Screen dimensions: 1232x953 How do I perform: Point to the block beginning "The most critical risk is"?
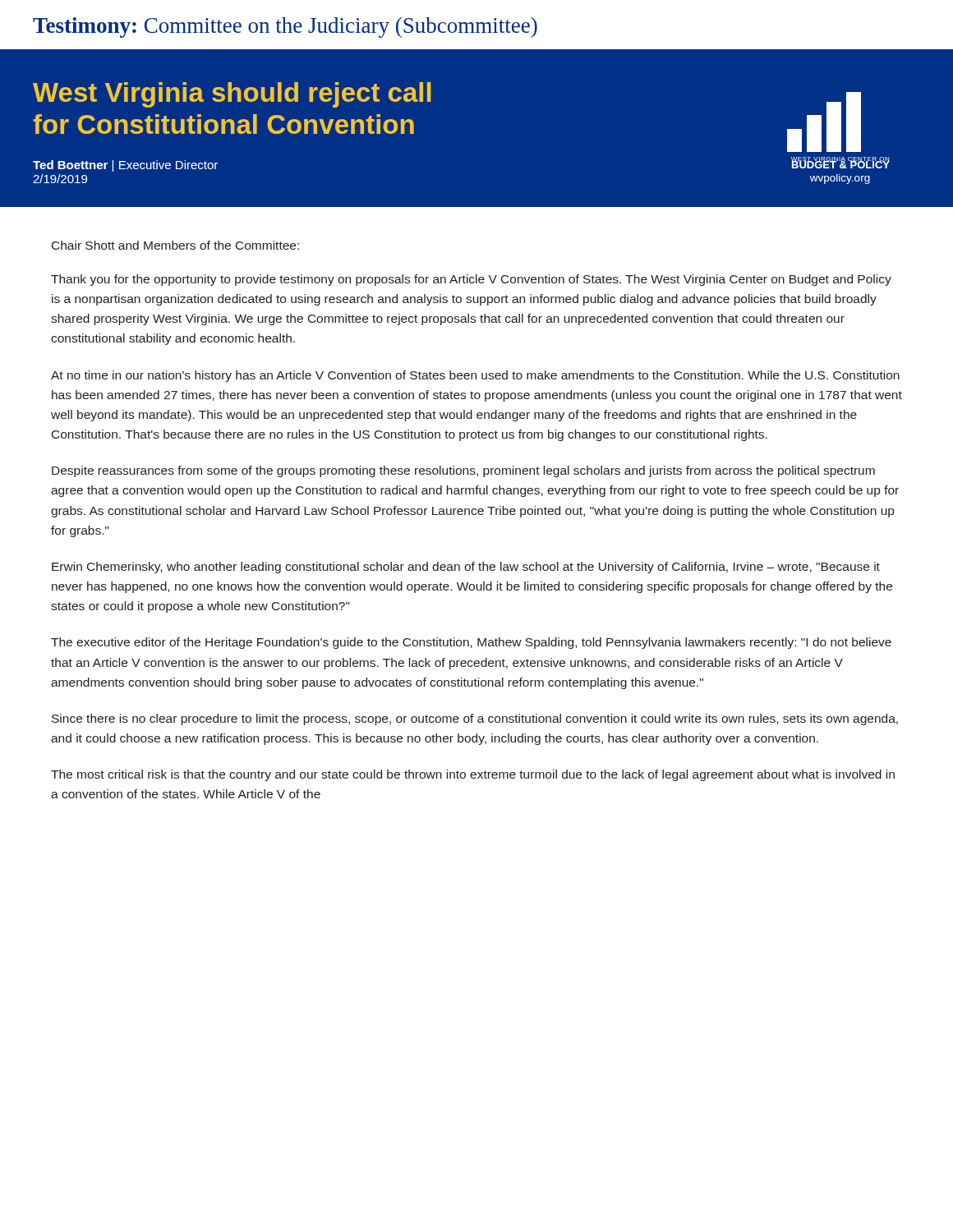click(x=473, y=784)
